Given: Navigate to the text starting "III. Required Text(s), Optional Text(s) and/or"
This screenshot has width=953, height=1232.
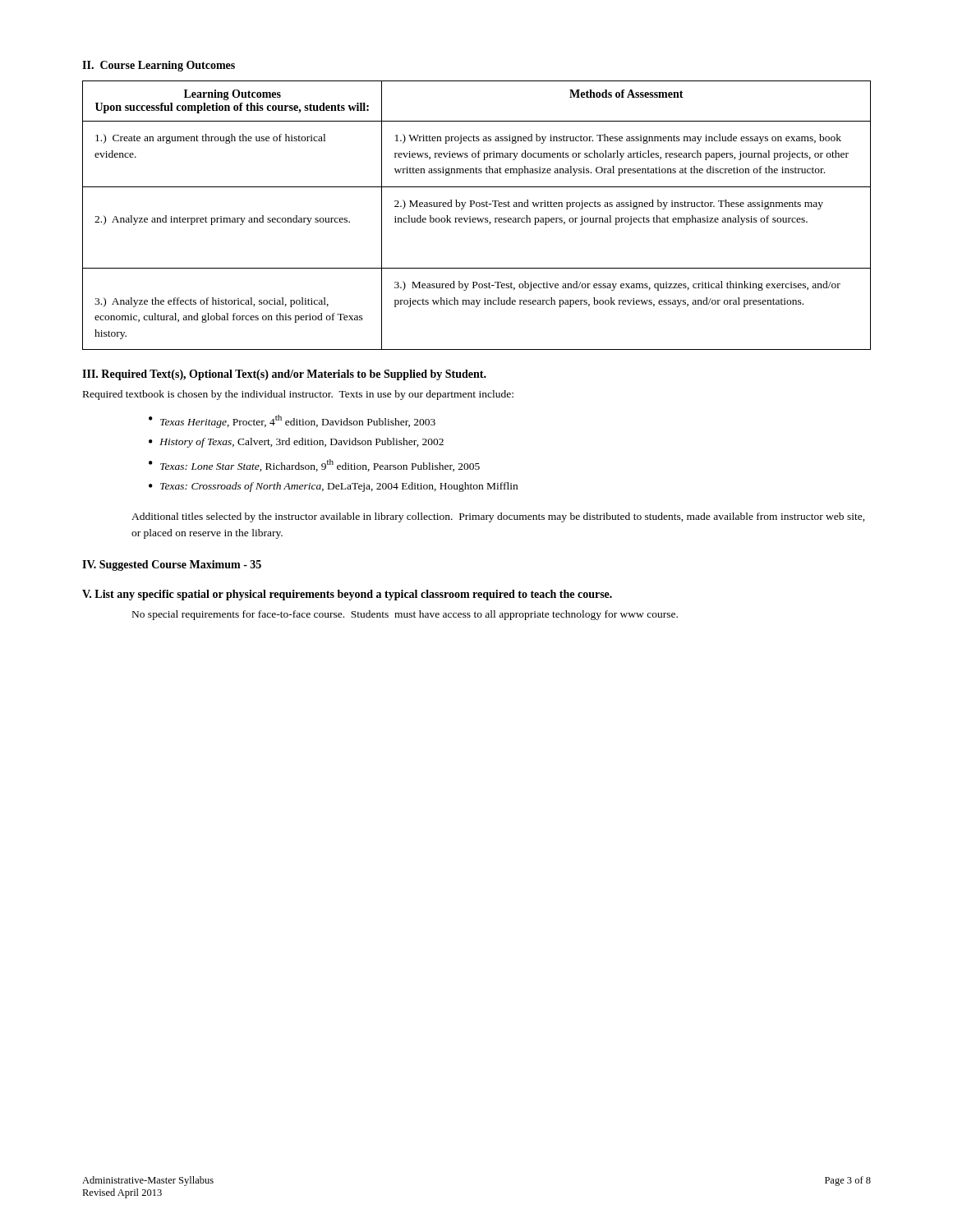Looking at the screenshot, I should [284, 374].
